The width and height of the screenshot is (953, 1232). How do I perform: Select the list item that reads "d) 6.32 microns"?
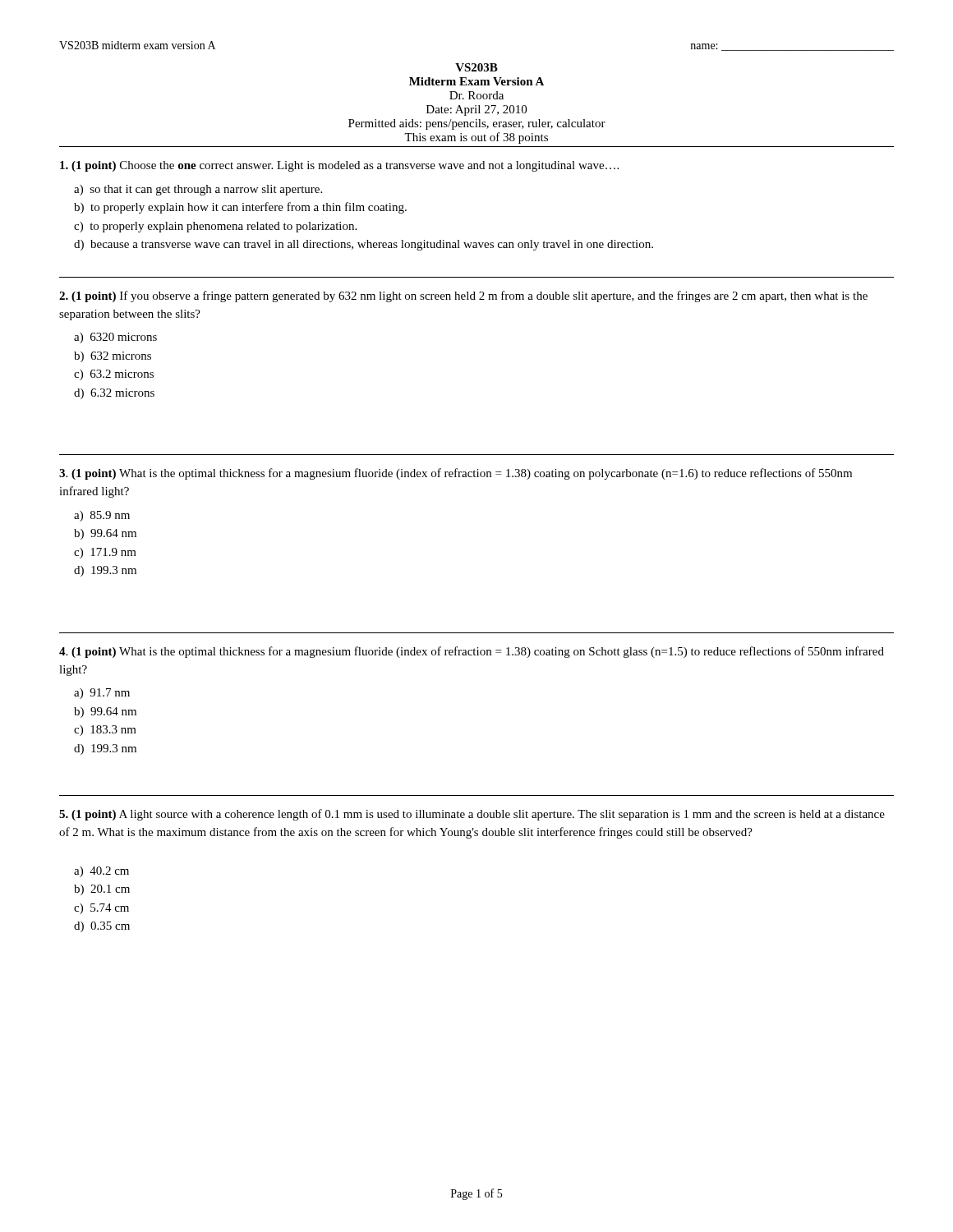114,394
